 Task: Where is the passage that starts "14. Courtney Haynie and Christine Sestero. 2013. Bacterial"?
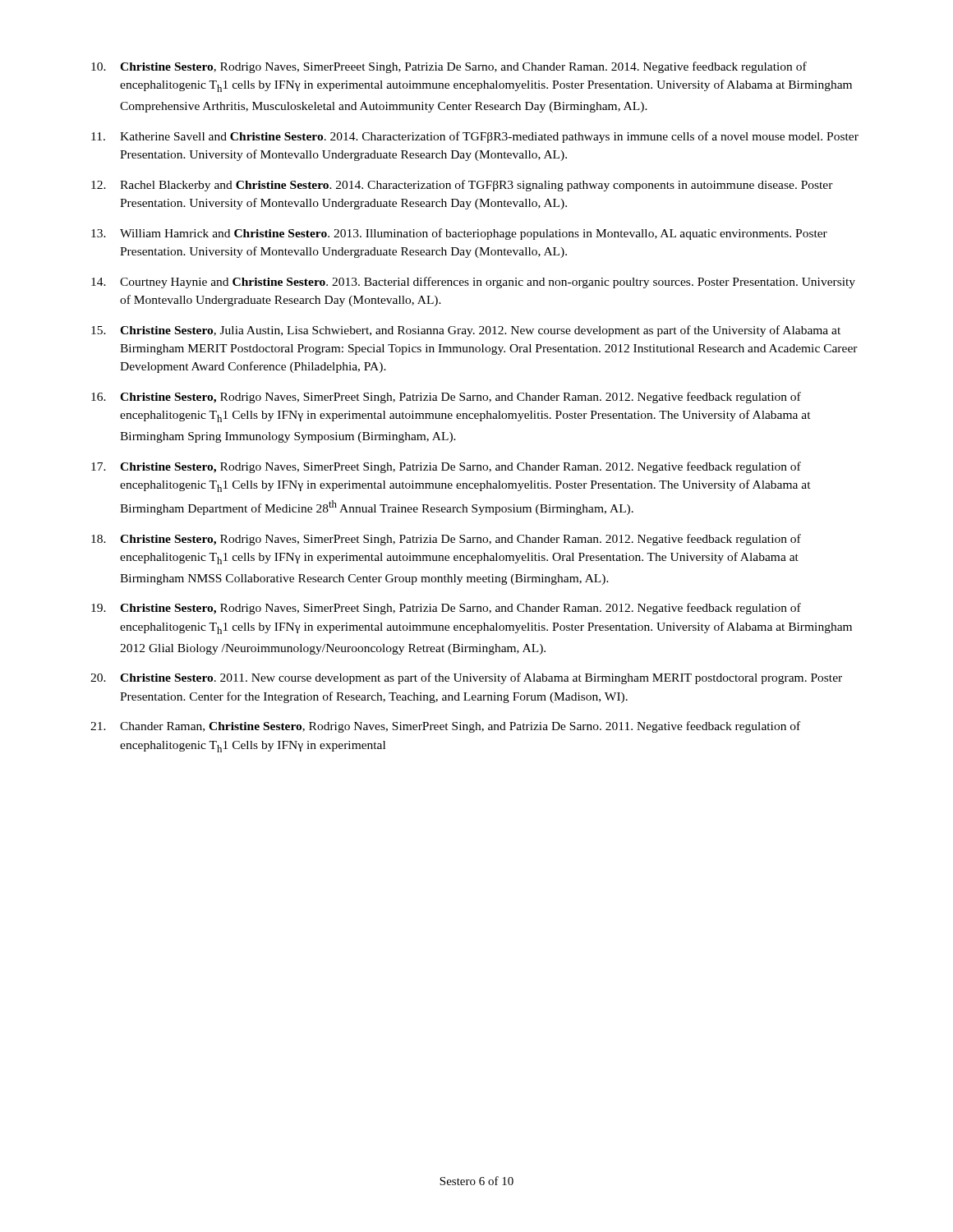coord(476,291)
